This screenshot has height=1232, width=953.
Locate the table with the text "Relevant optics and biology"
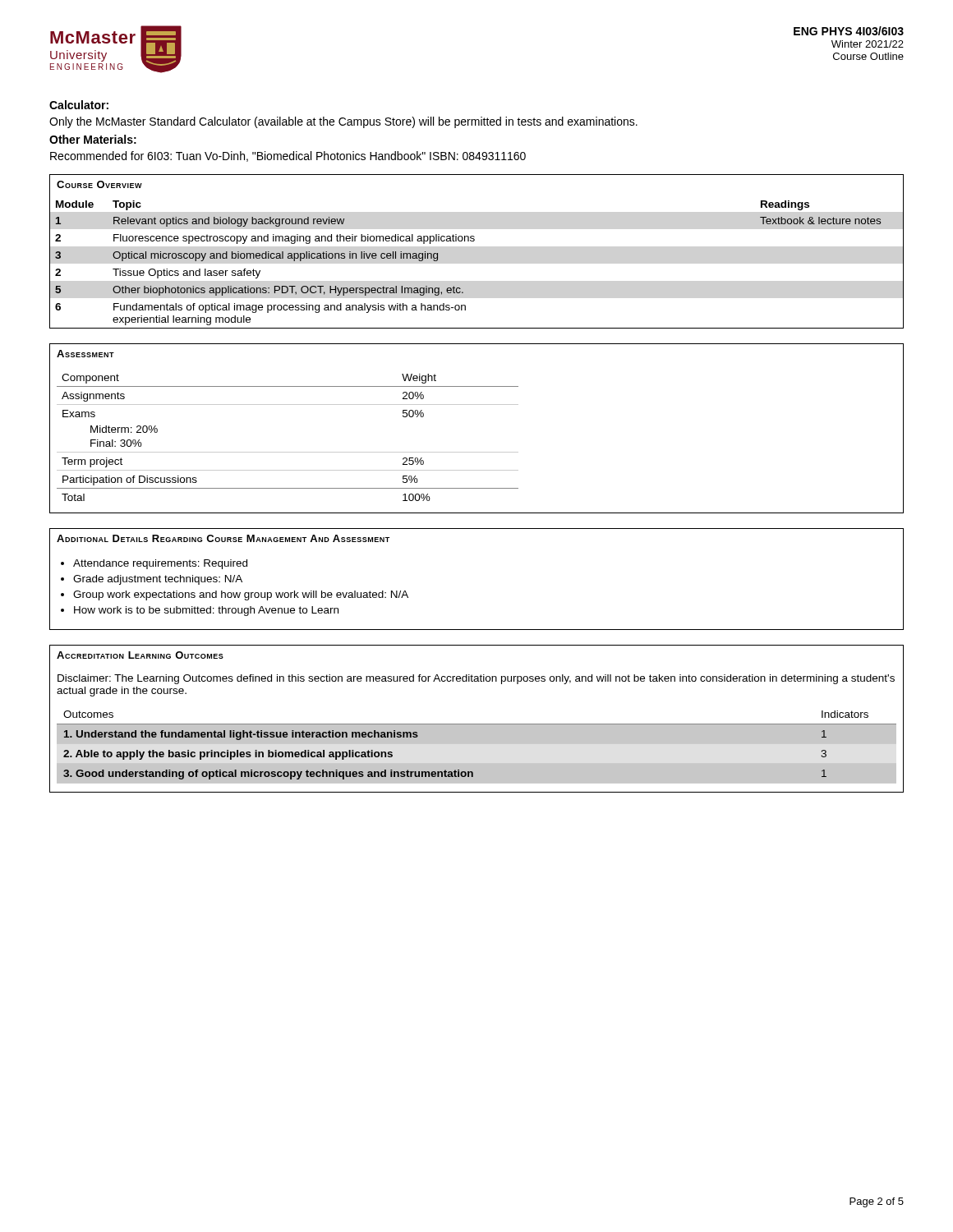point(476,261)
